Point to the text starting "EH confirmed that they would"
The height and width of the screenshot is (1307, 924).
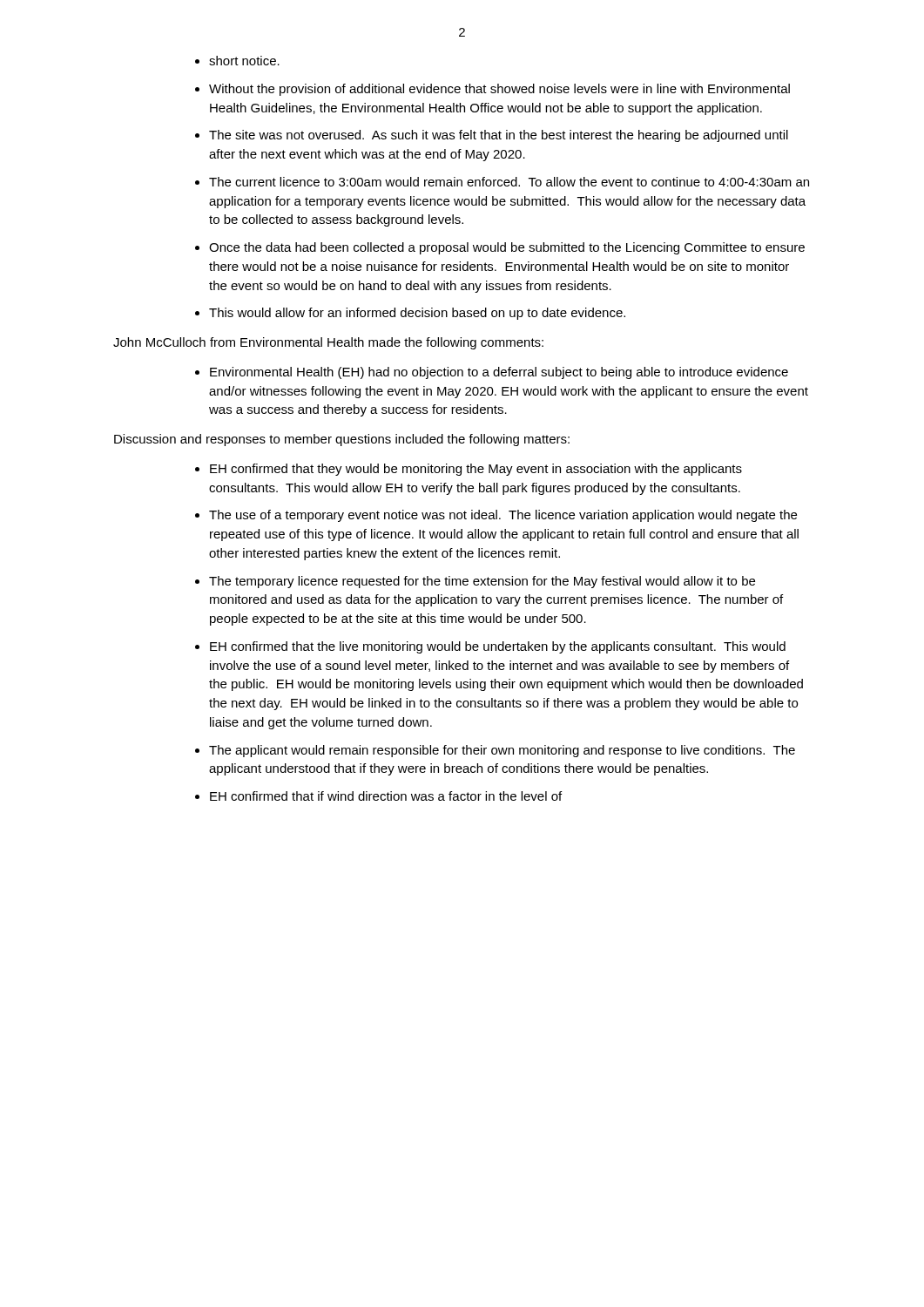point(475,478)
